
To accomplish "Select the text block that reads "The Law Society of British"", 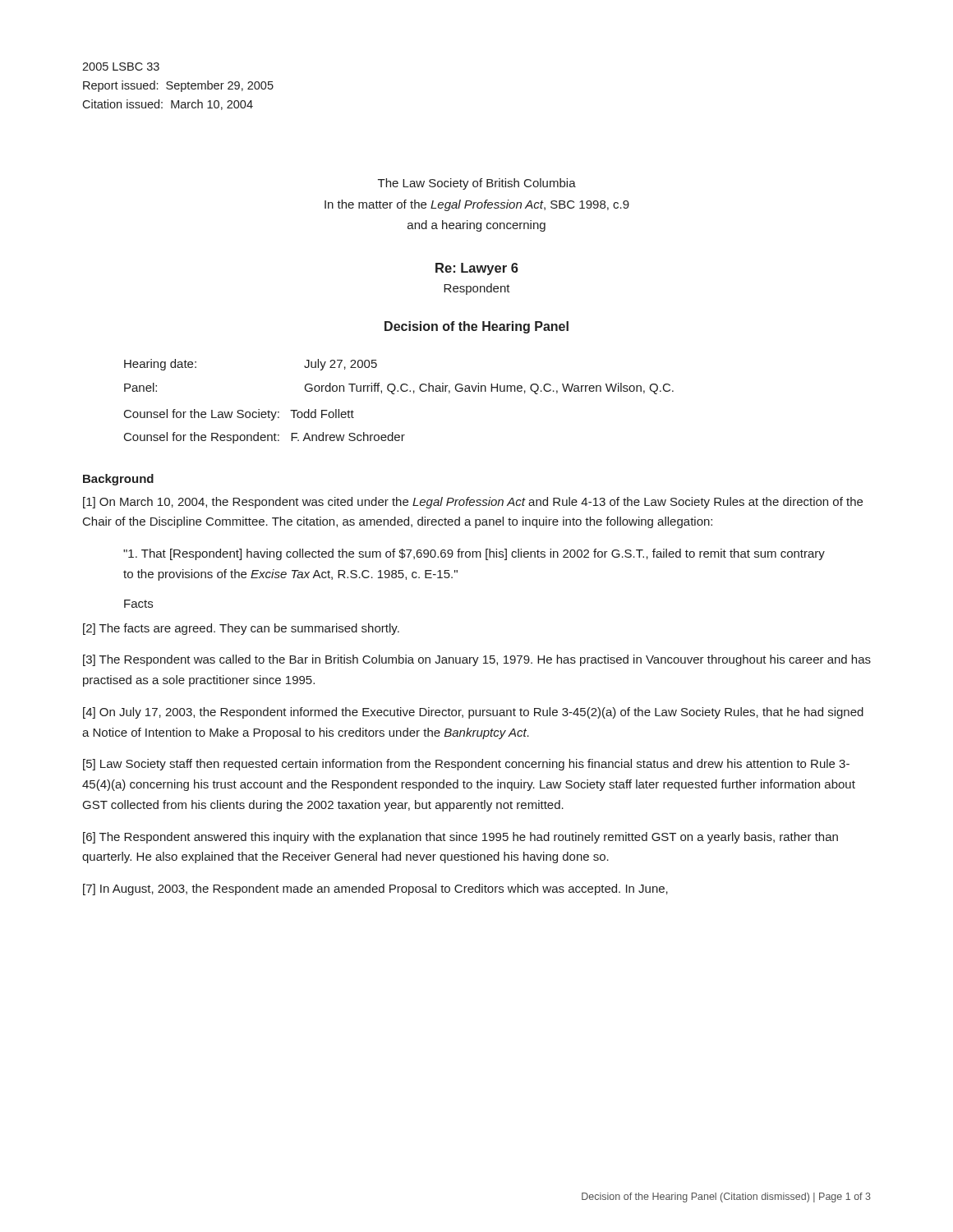I will (476, 204).
